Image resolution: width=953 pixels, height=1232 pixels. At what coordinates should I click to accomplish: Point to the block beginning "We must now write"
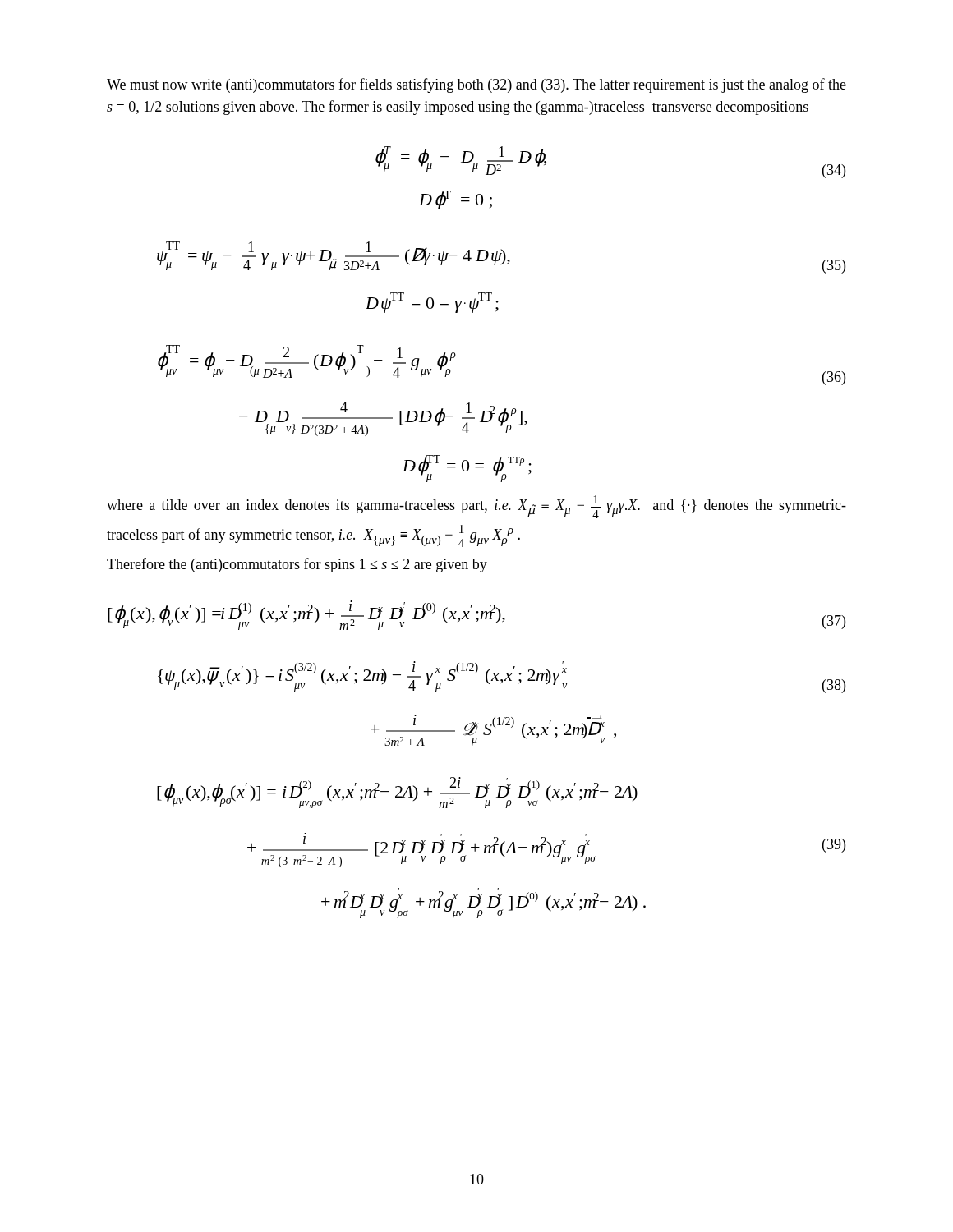(476, 96)
